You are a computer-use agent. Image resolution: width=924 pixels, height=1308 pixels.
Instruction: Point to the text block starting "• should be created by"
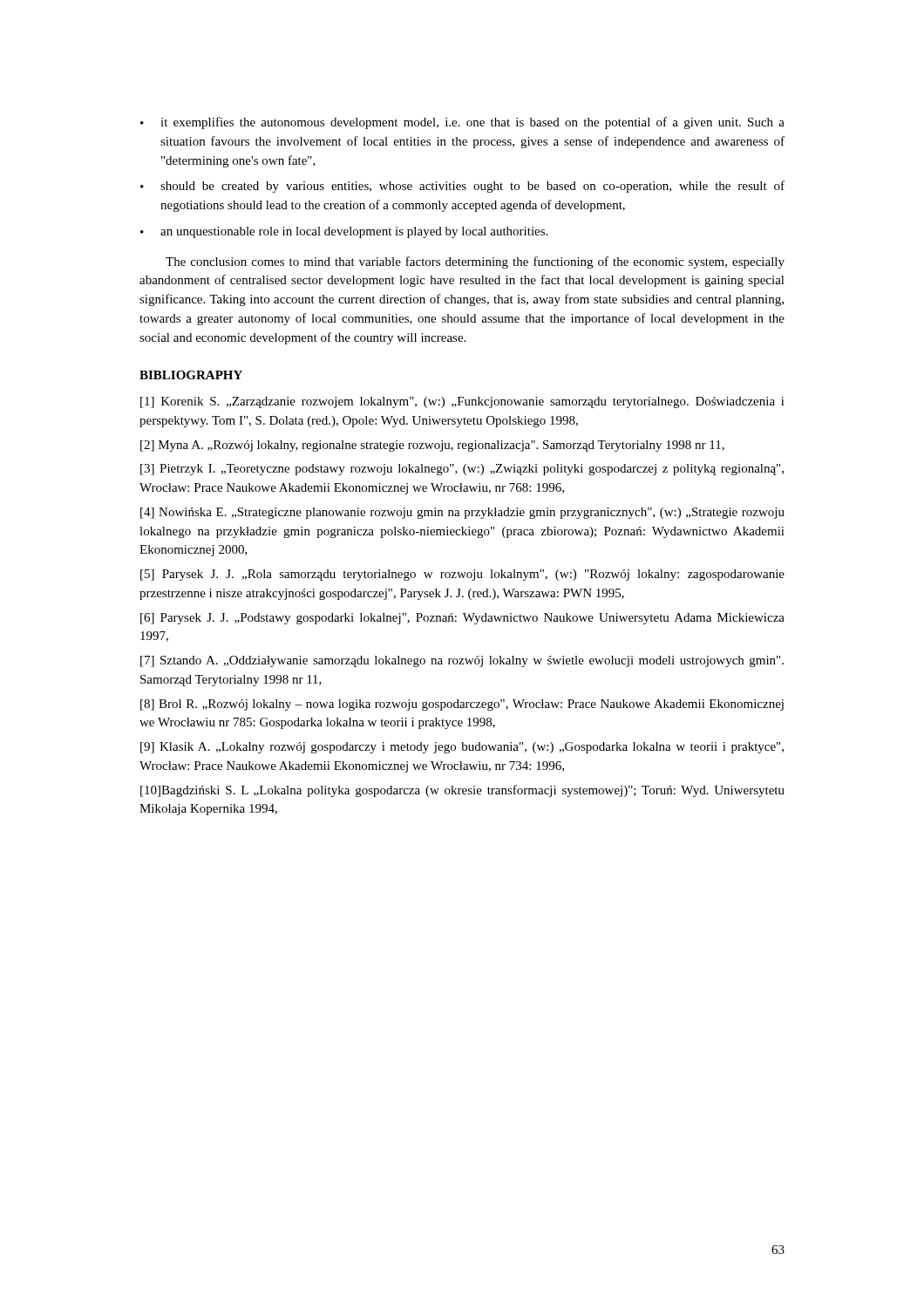[x=462, y=196]
